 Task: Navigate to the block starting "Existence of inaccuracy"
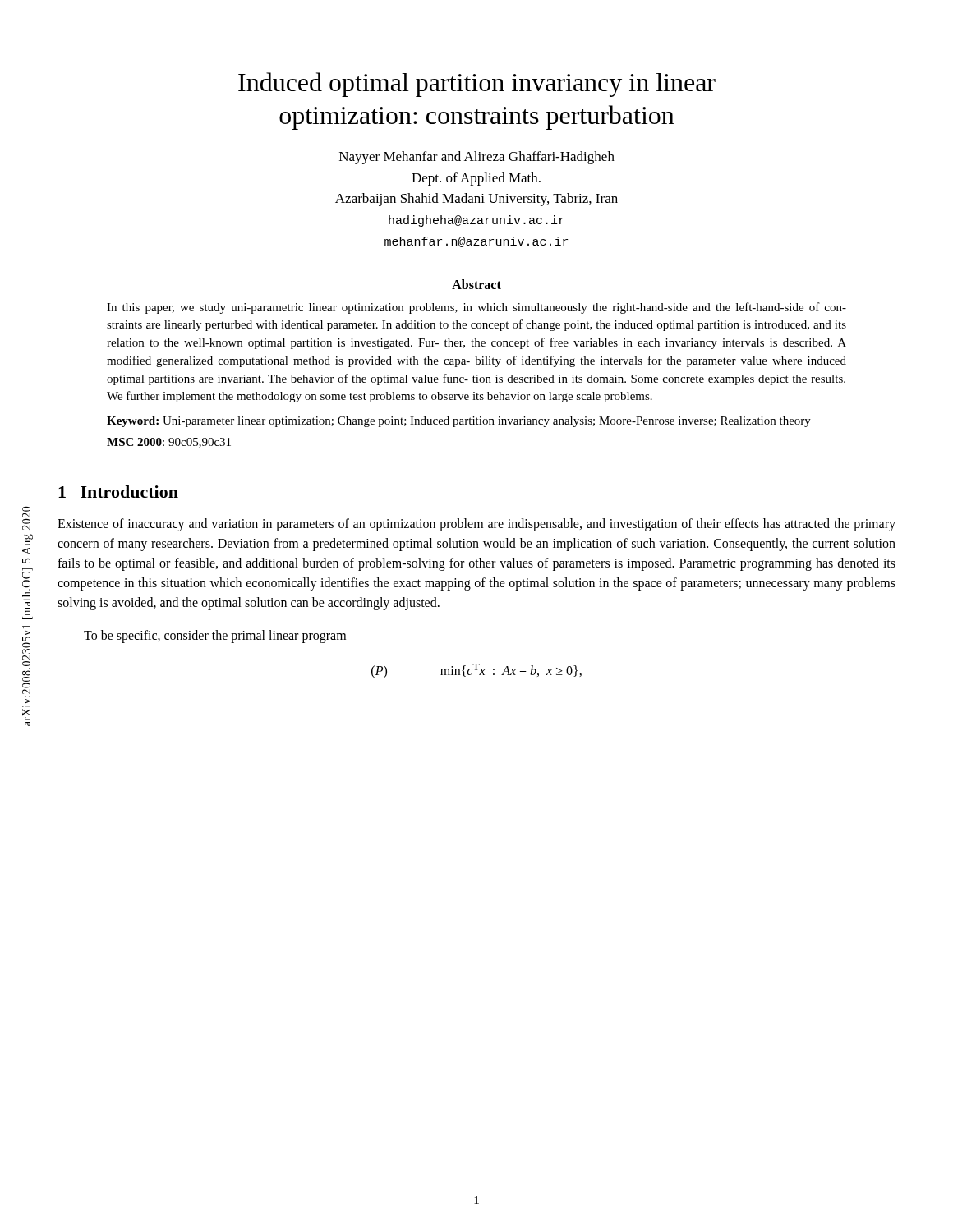click(x=476, y=563)
